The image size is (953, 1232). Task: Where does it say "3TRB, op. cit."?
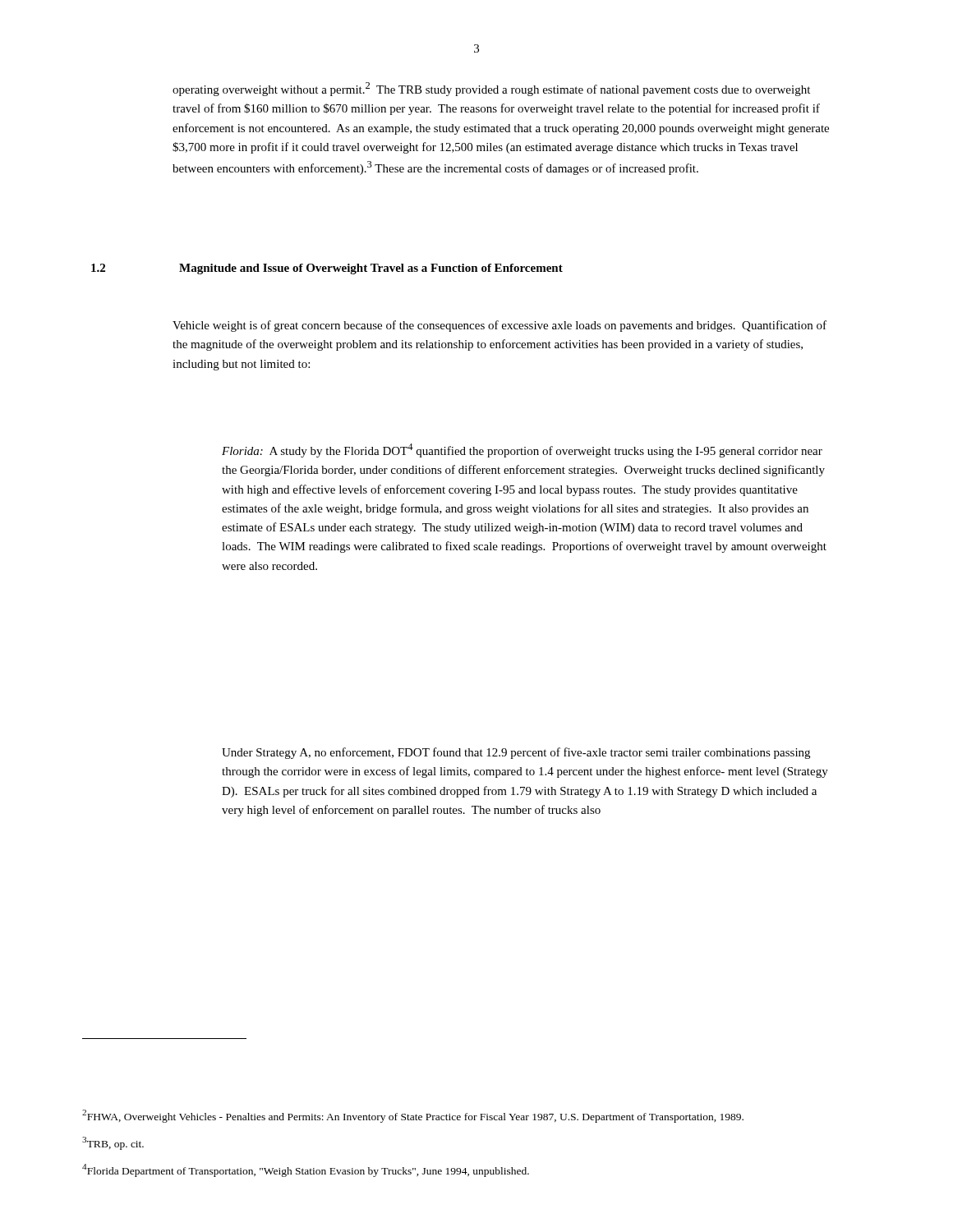click(113, 1142)
